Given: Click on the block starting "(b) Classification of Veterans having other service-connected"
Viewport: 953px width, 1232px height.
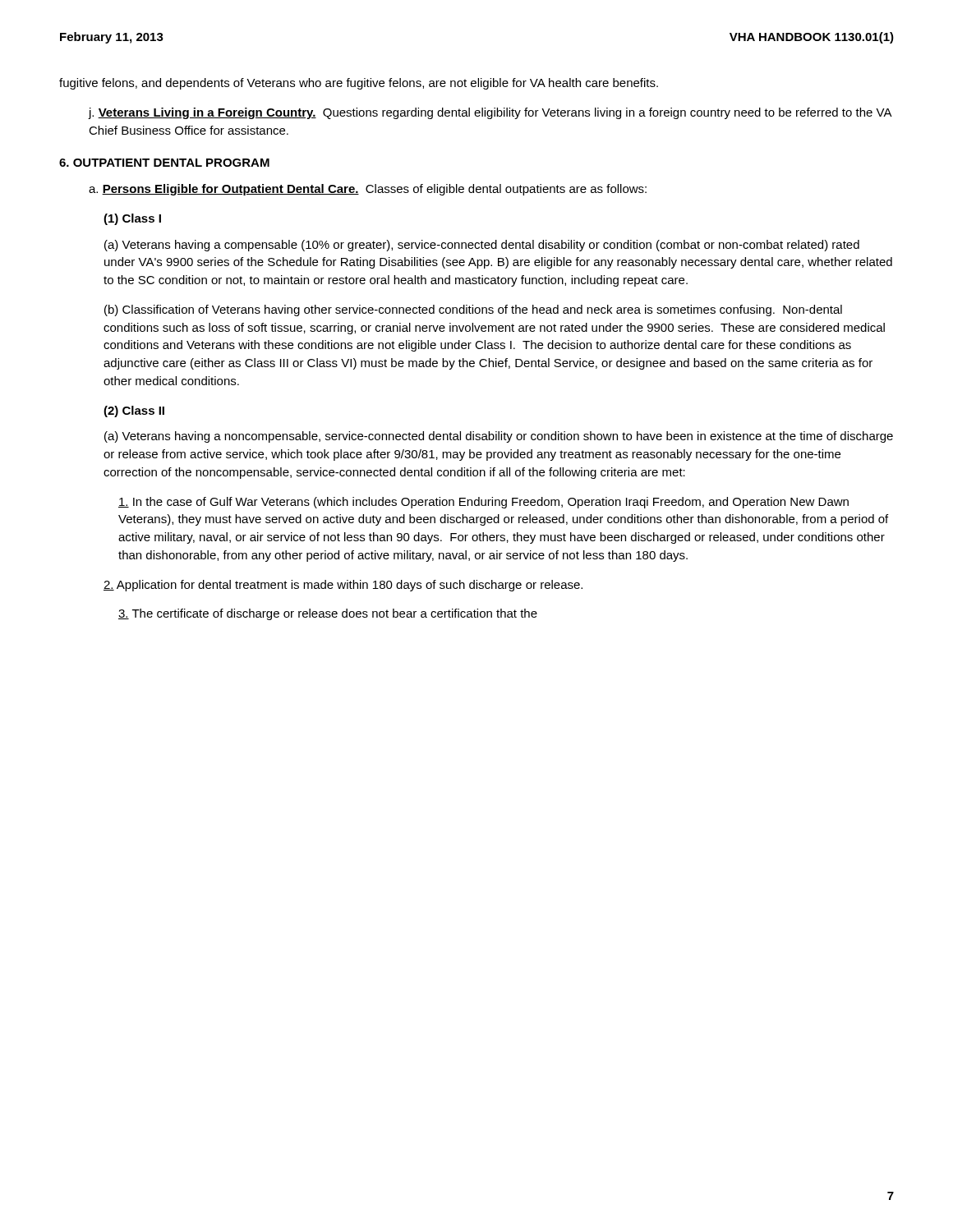Looking at the screenshot, I should pyautogui.click(x=499, y=345).
